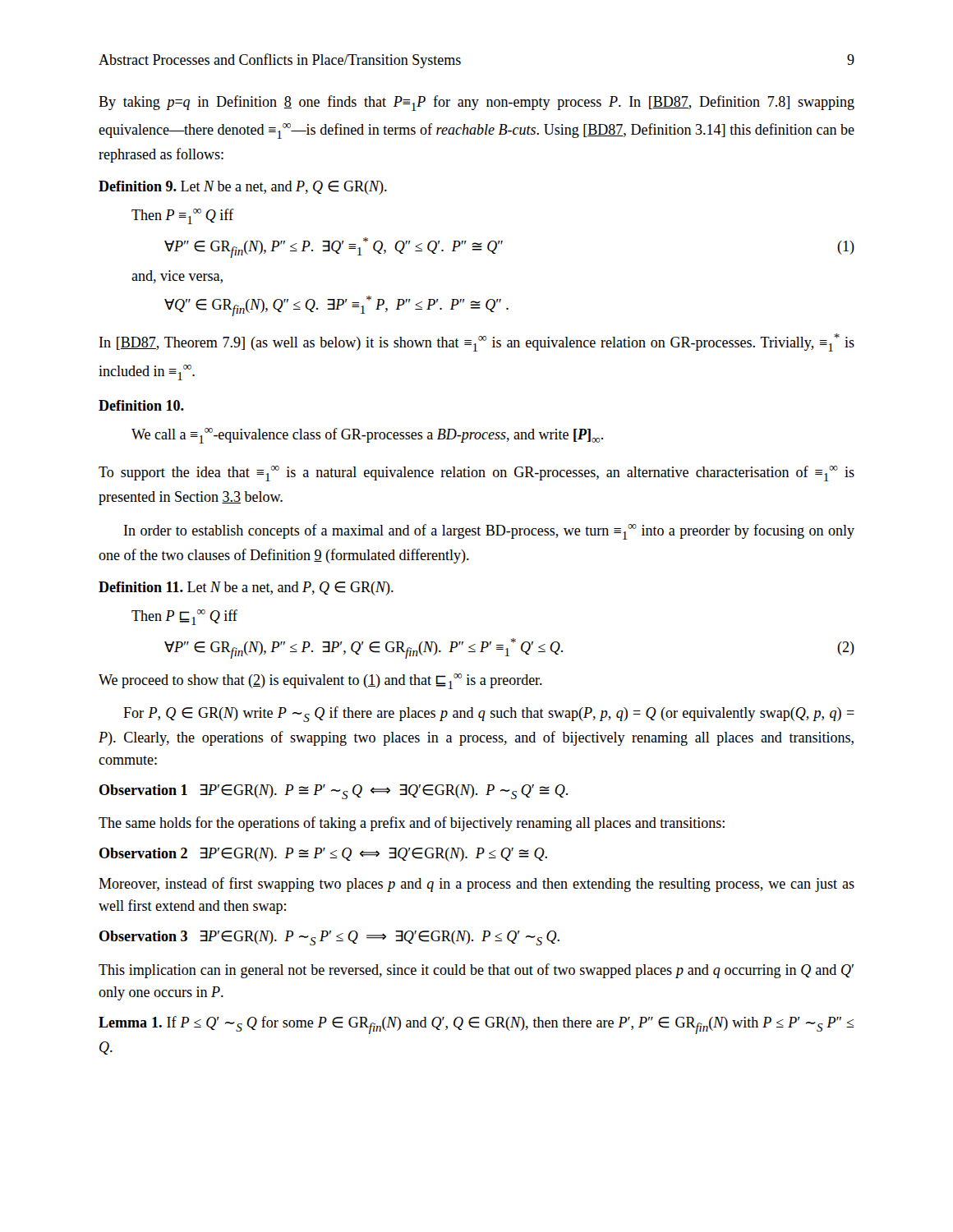Navigate to the text starting "Observation 1 ∃P′∈GR(N). P ≅ P′"
This screenshot has width=953, height=1232.
(x=476, y=792)
